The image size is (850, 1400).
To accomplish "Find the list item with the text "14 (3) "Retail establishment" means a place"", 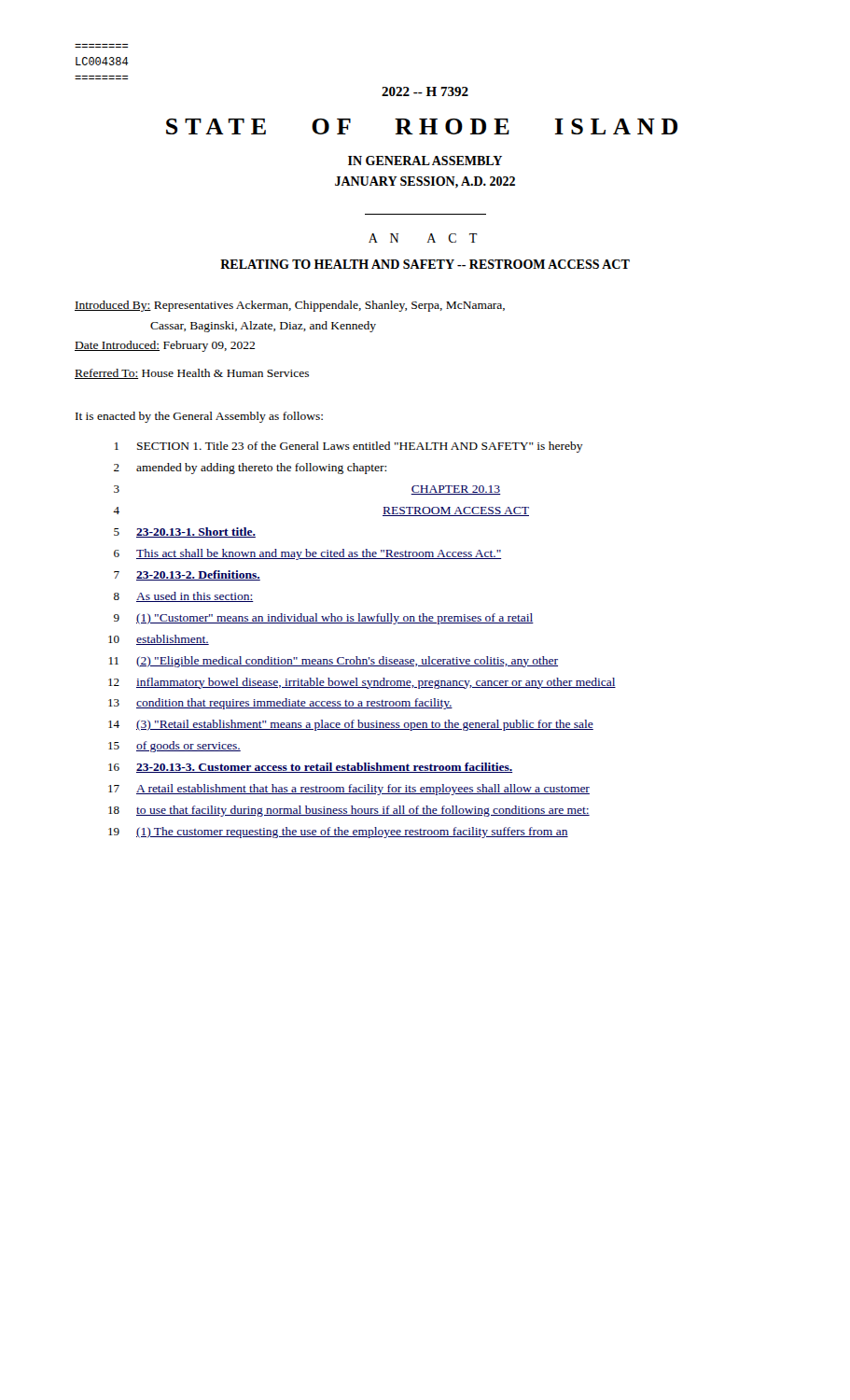I will point(425,725).
